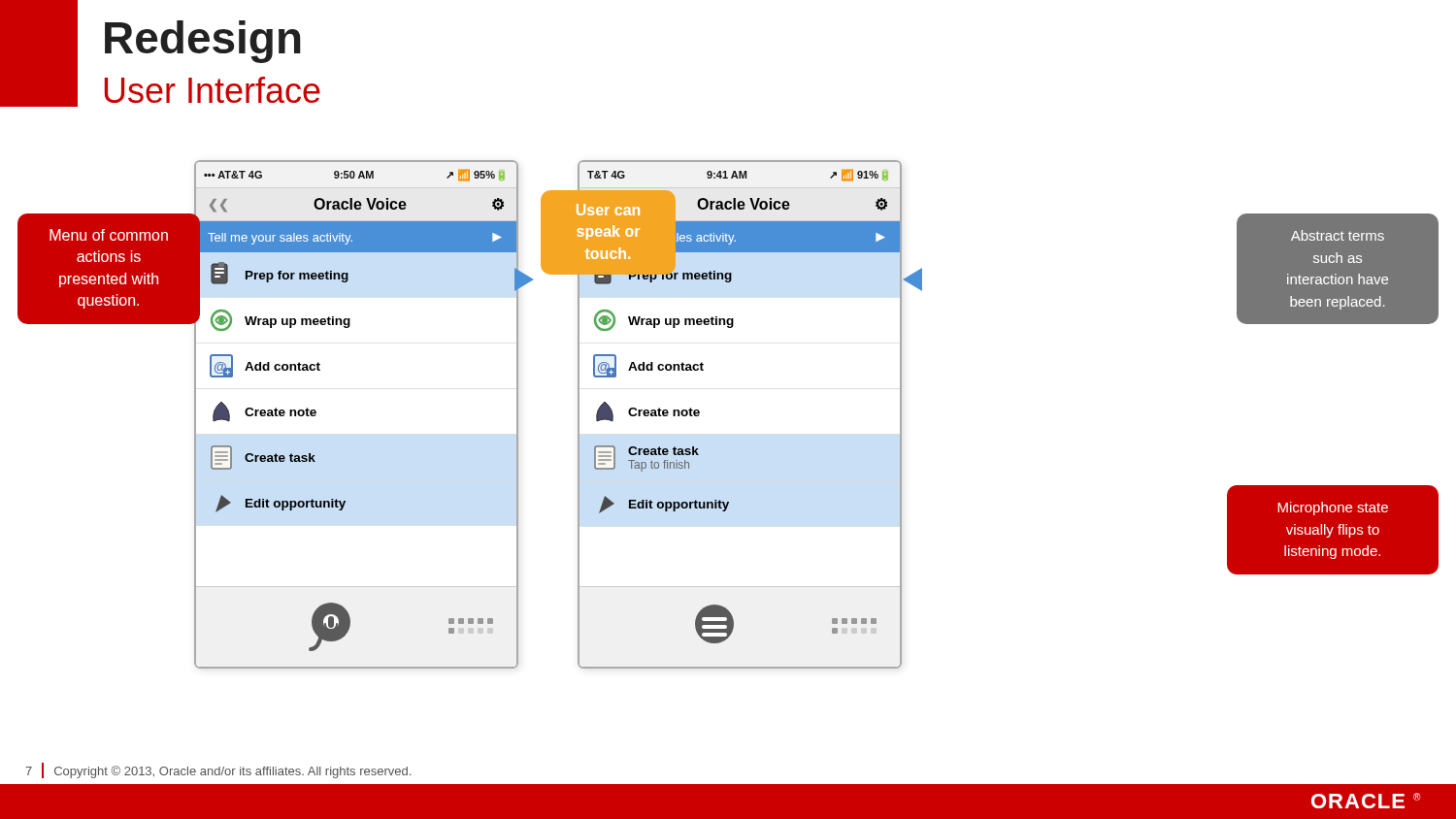The height and width of the screenshot is (819, 1456).
Task: Click where it says "Microphone statevisually flips tolistening mode."
Action: tap(1333, 529)
